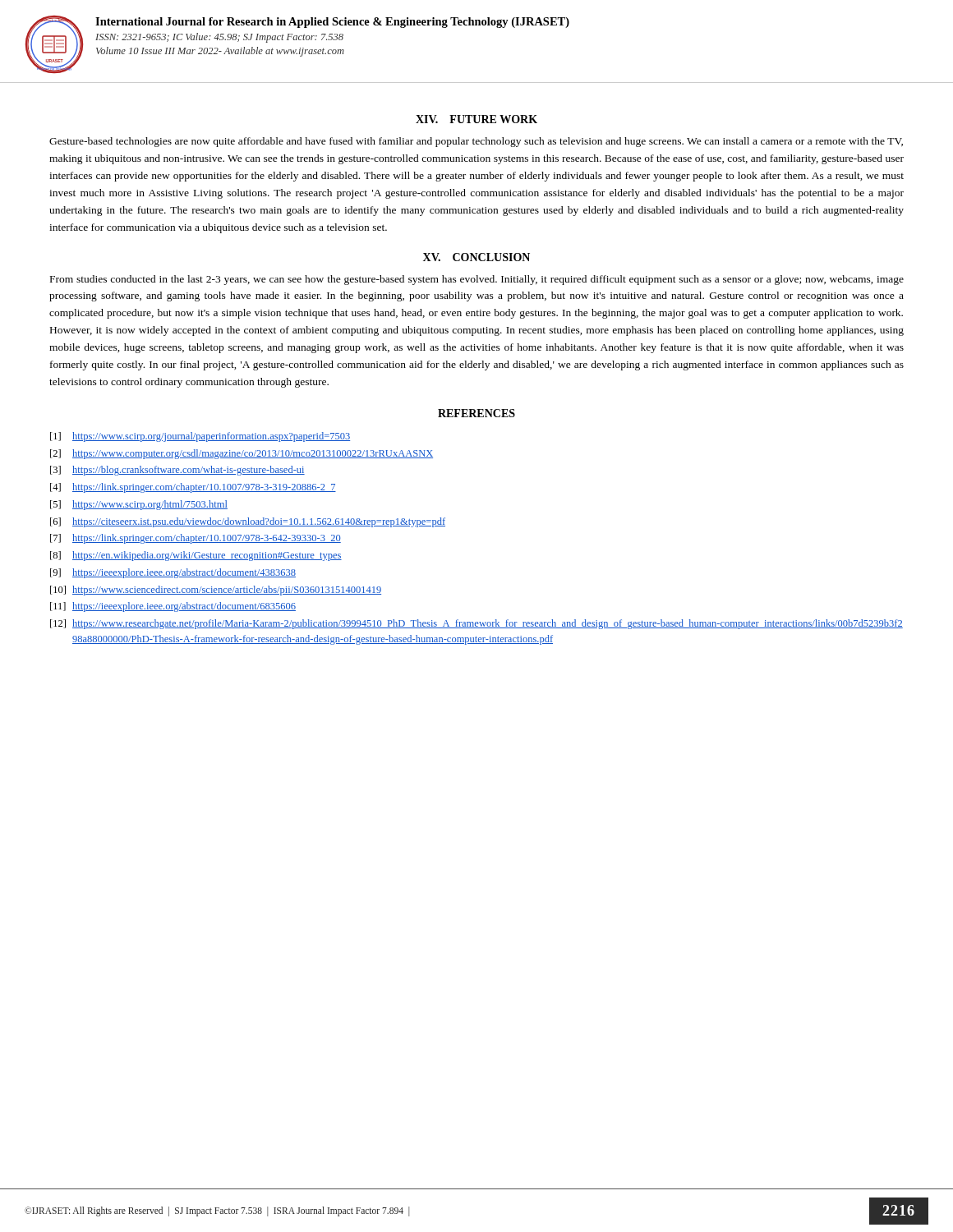This screenshot has height=1232, width=953.
Task: Select the text block that says "From studies conducted in"
Action: (x=476, y=330)
